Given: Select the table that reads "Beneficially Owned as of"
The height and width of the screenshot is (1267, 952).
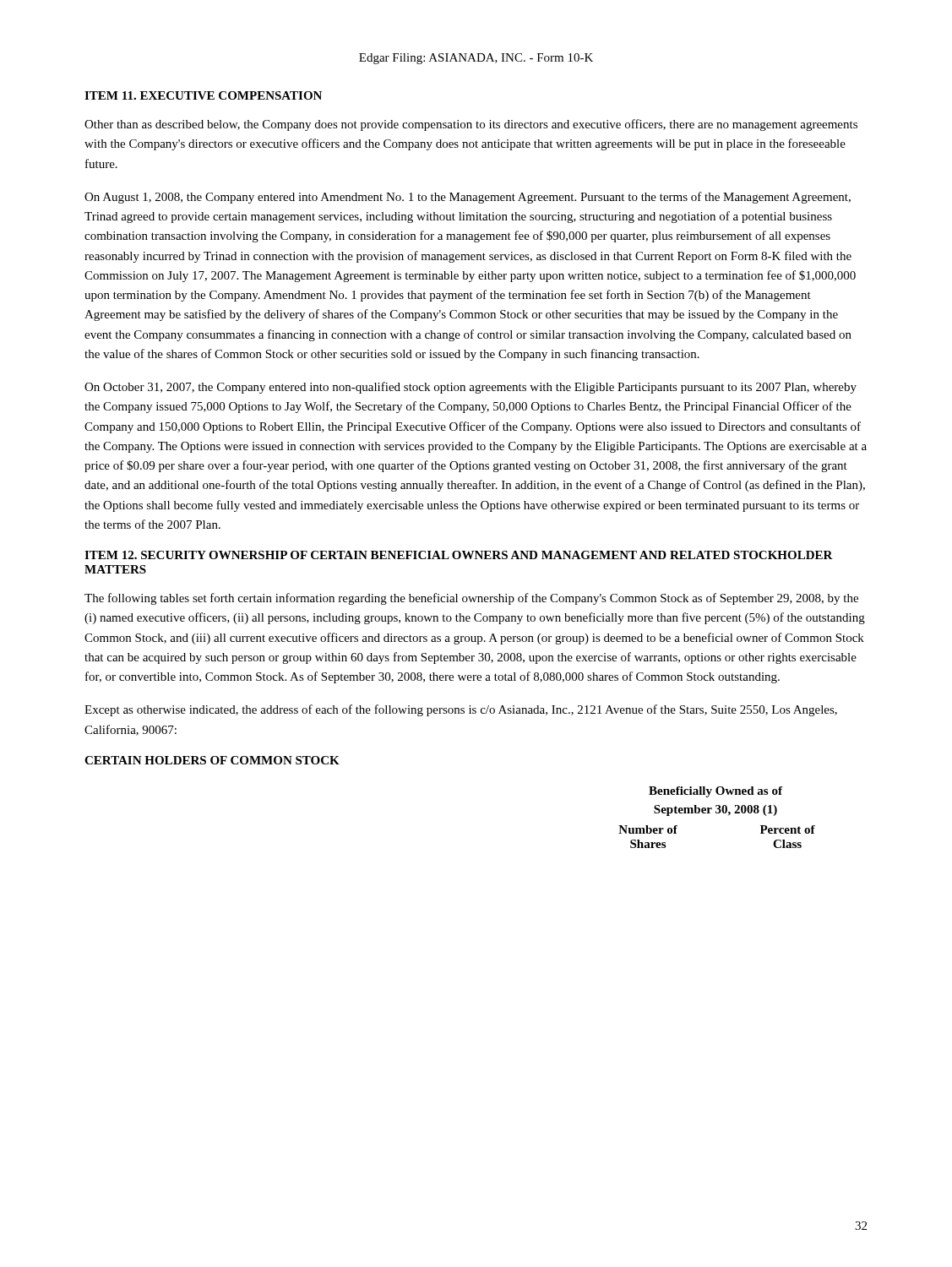Looking at the screenshot, I should [476, 816].
